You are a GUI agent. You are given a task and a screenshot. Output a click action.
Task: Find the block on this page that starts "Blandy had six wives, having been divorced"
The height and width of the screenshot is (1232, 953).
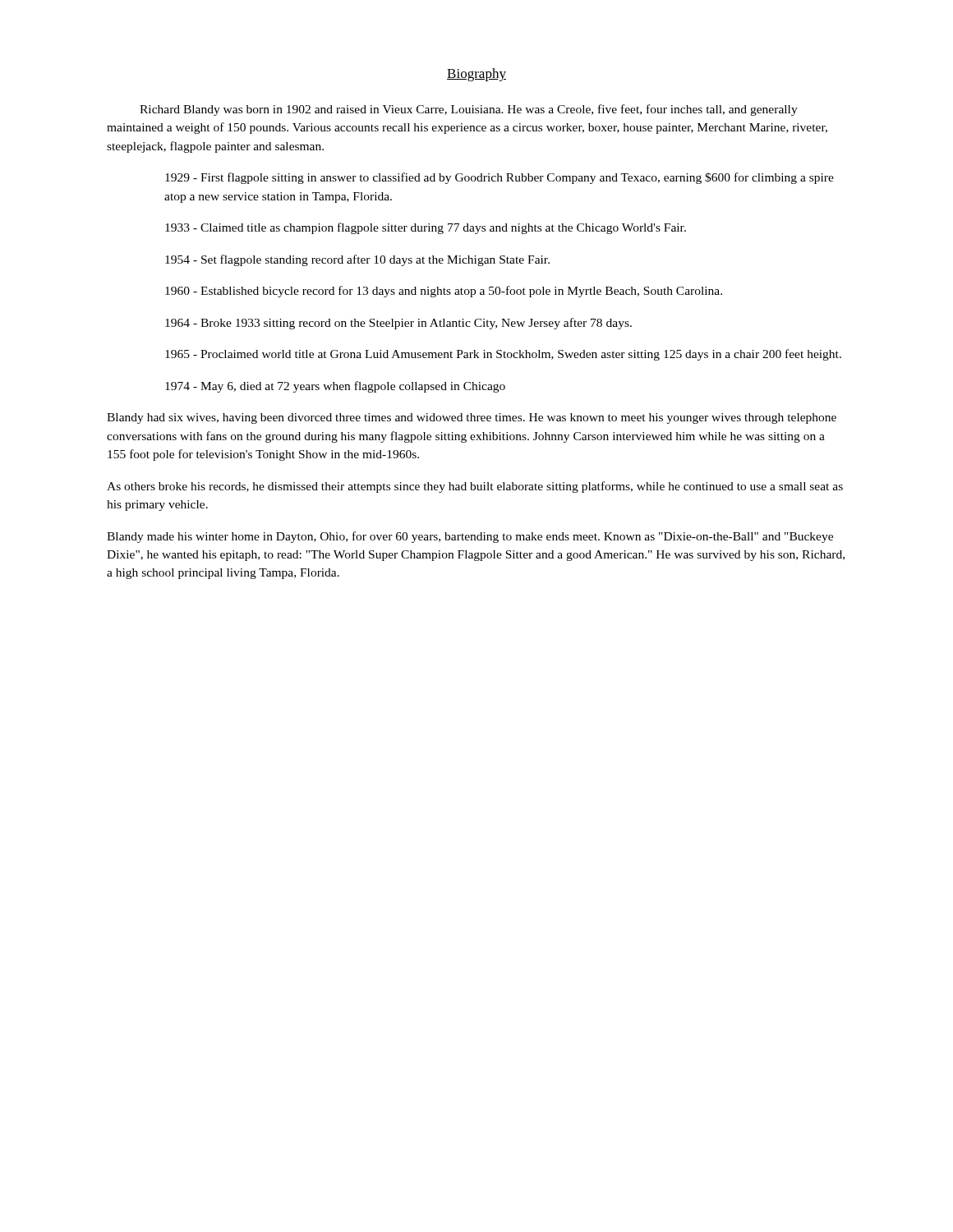tap(472, 435)
